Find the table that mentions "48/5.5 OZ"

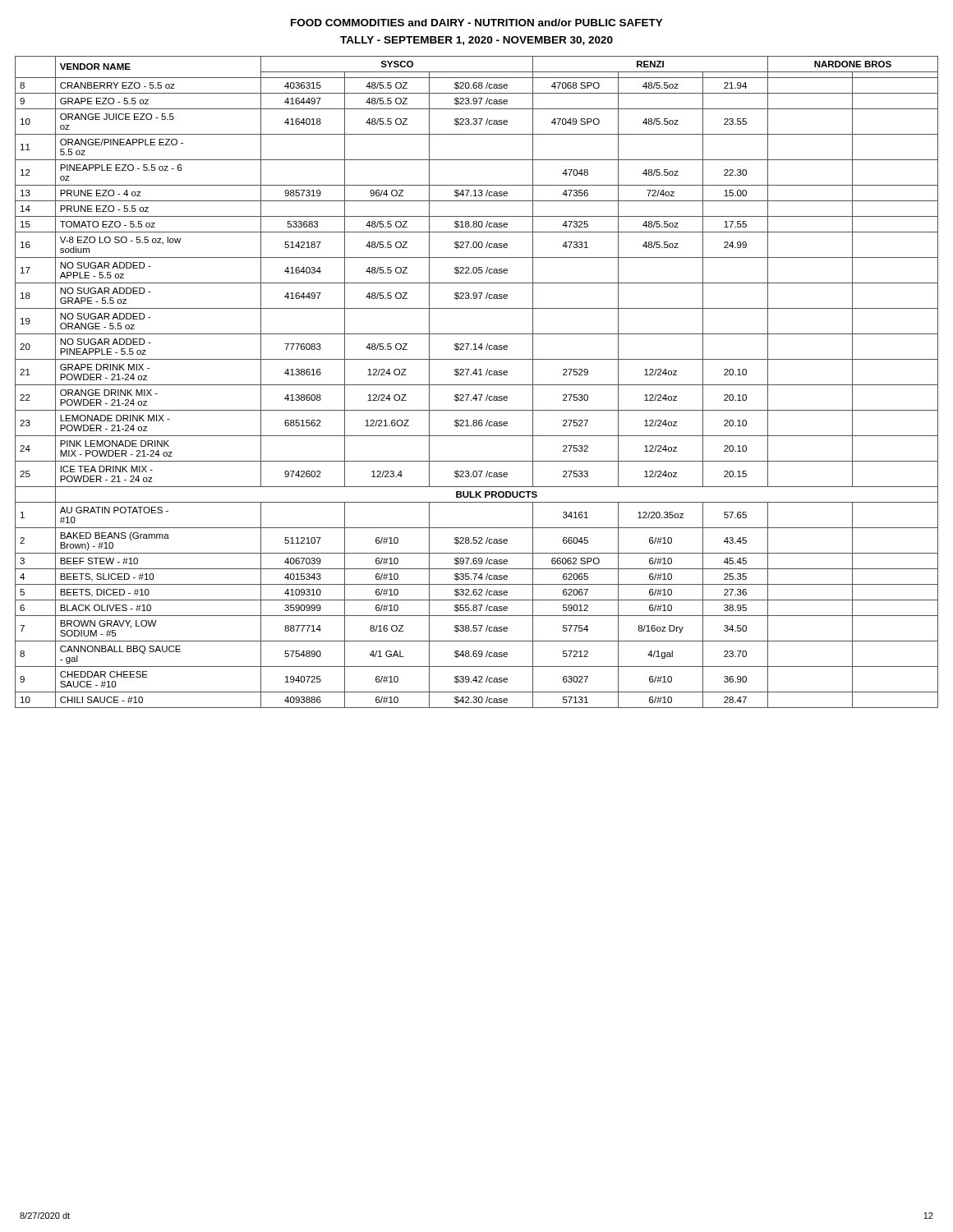[476, 382]
